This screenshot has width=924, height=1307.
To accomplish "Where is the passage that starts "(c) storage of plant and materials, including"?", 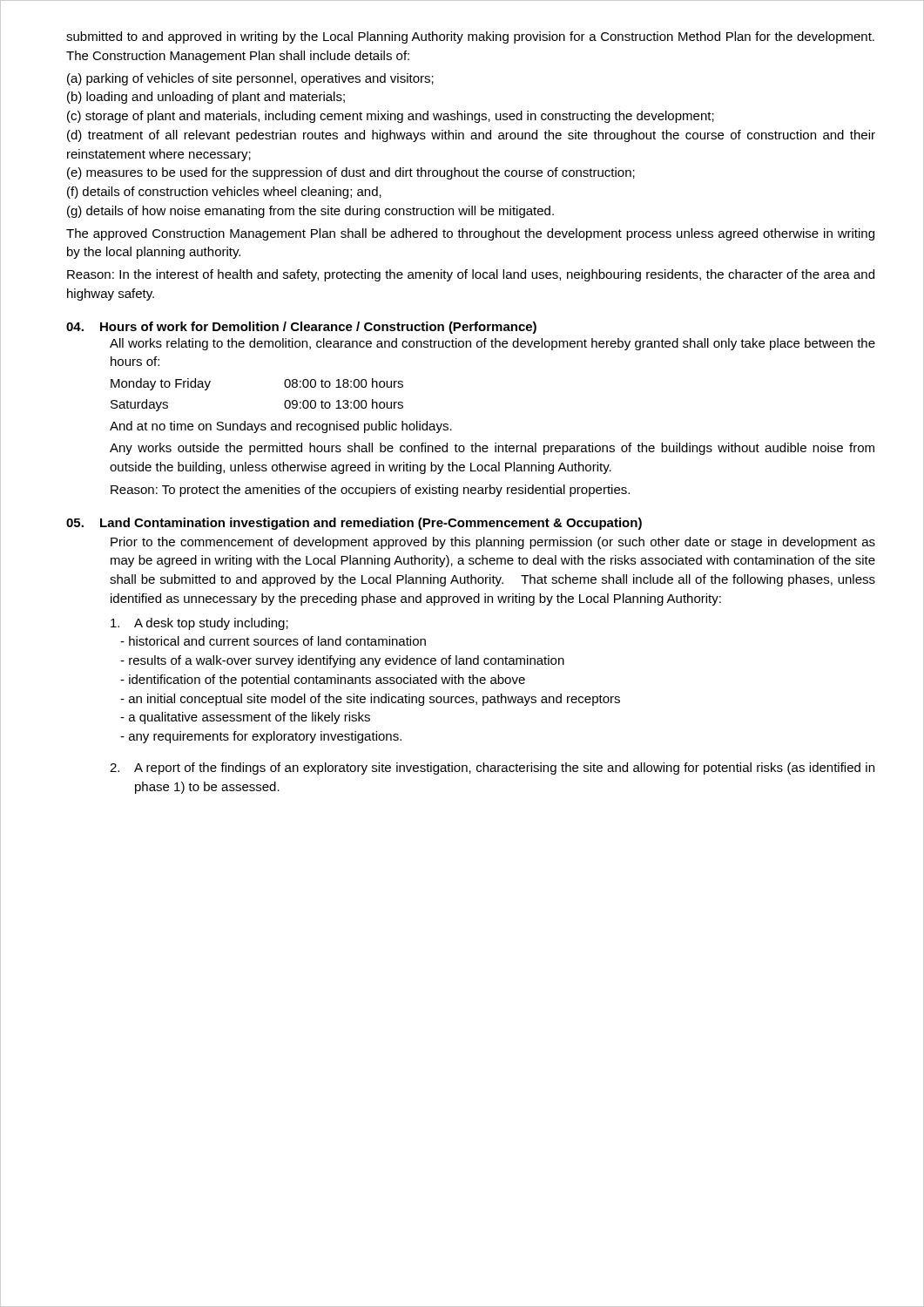I will (390, 115).
